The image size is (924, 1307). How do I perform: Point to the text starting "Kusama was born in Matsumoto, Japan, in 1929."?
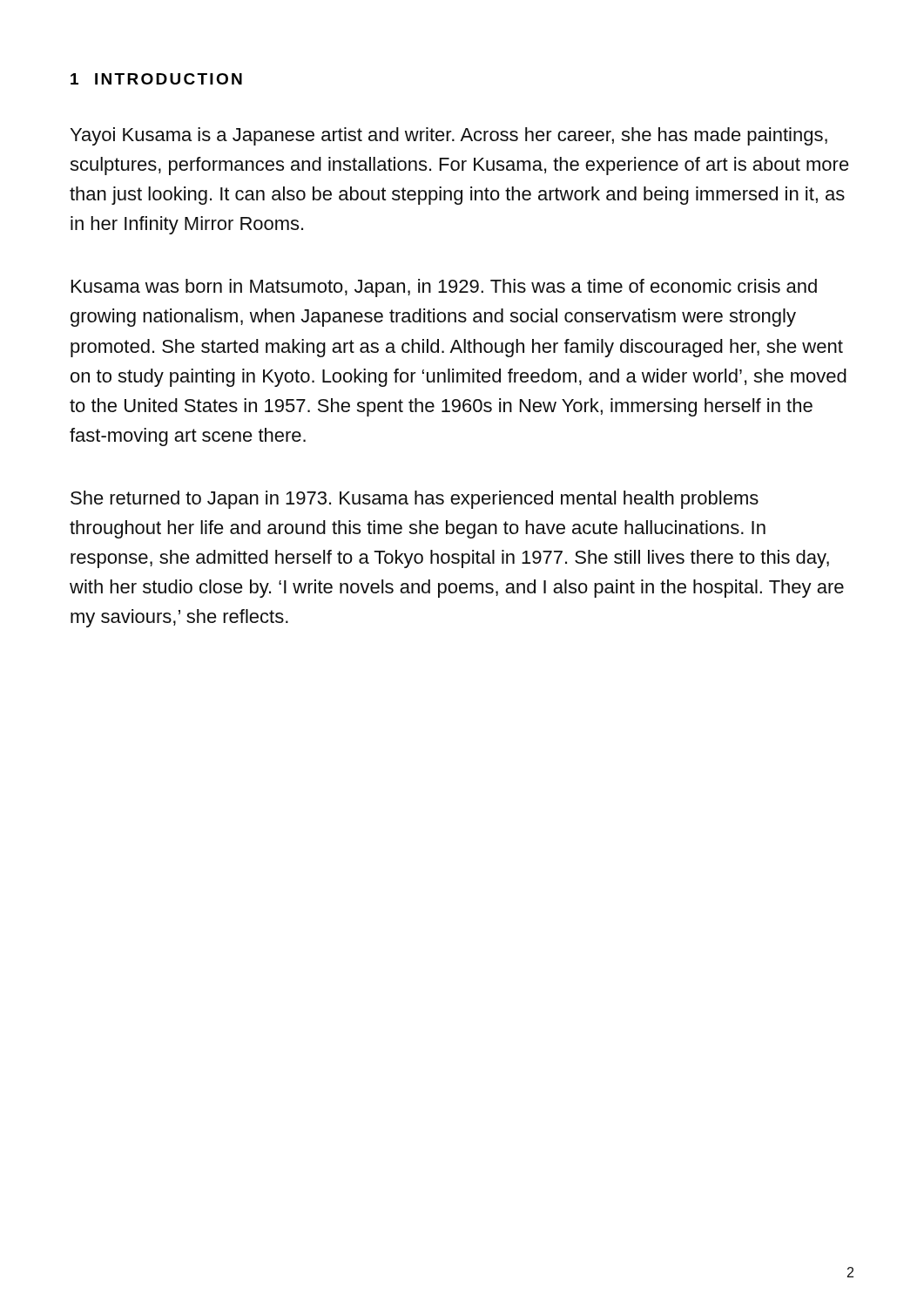[458, 361]
